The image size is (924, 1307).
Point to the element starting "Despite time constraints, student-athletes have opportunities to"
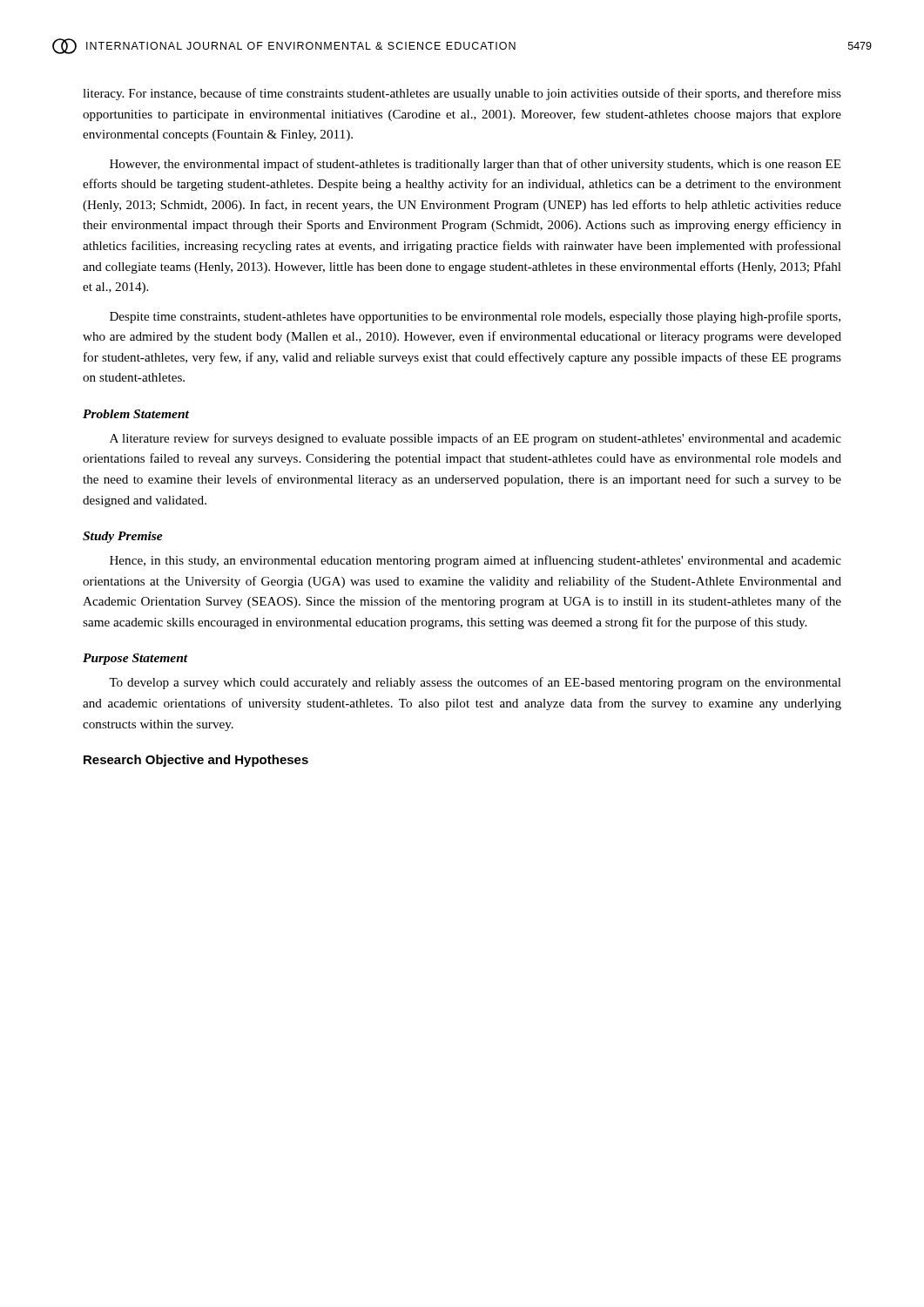point(462,347)
